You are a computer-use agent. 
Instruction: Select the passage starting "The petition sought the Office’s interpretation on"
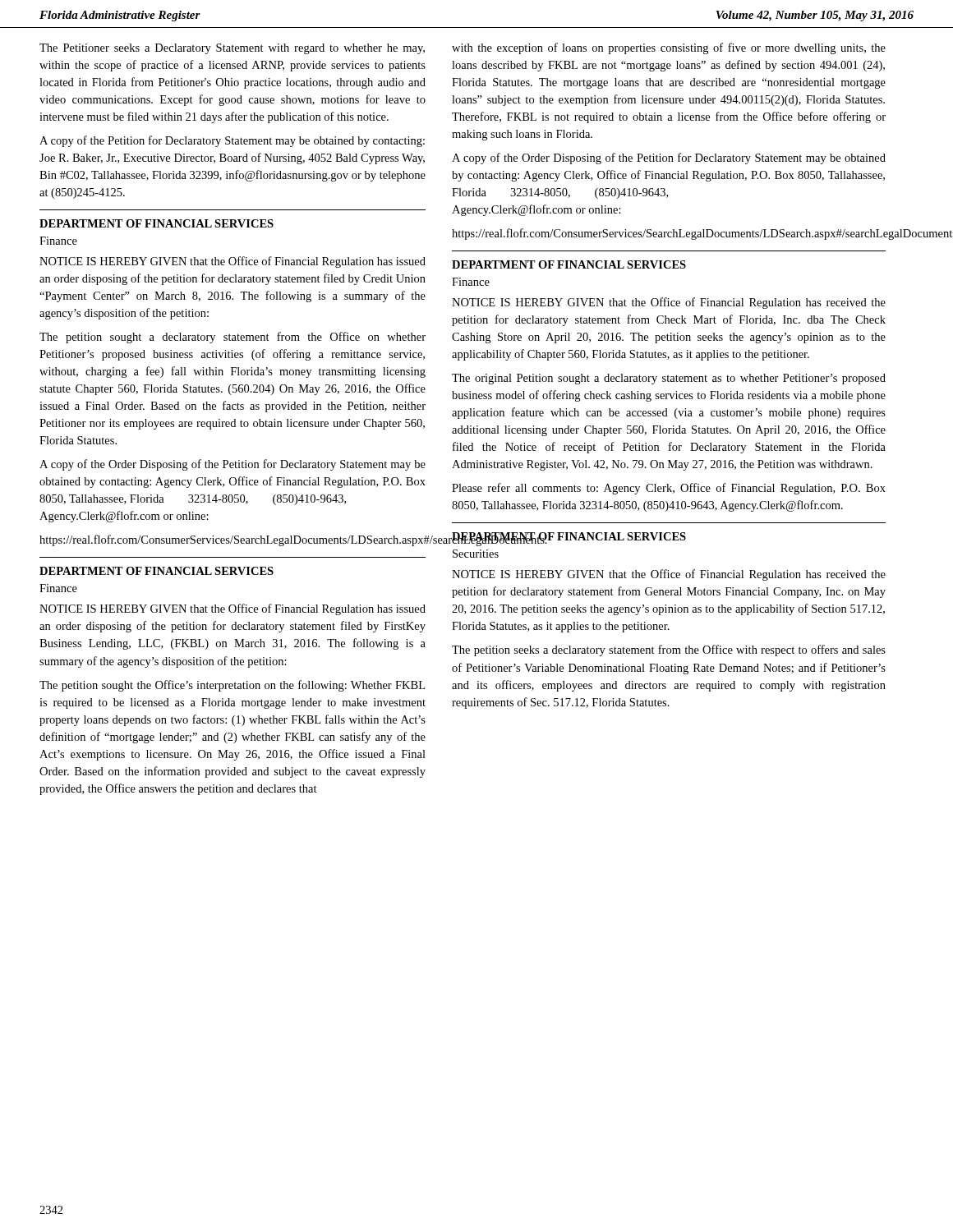pos(233,737)
